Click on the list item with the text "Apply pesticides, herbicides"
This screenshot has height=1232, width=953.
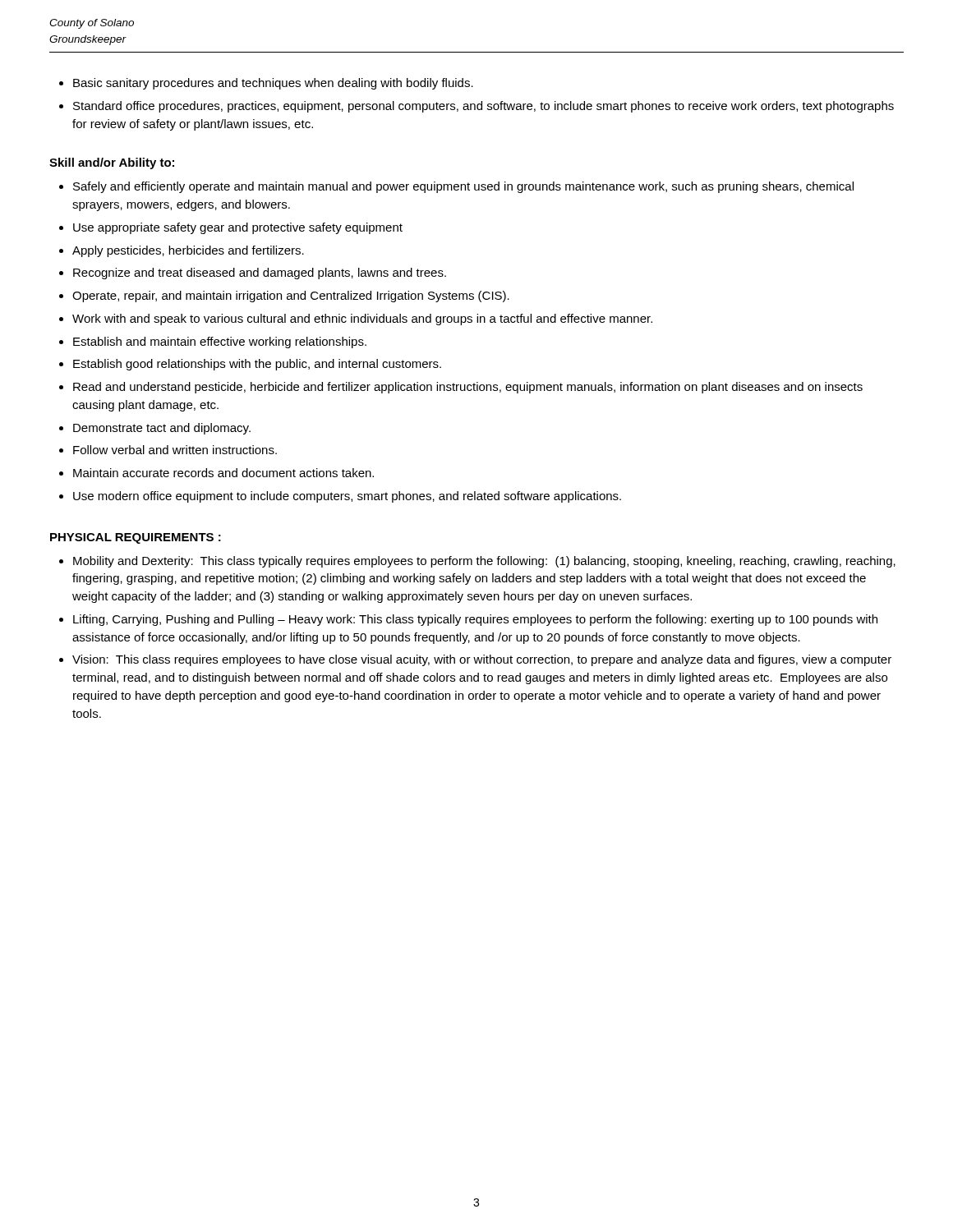tap(188, 250)
